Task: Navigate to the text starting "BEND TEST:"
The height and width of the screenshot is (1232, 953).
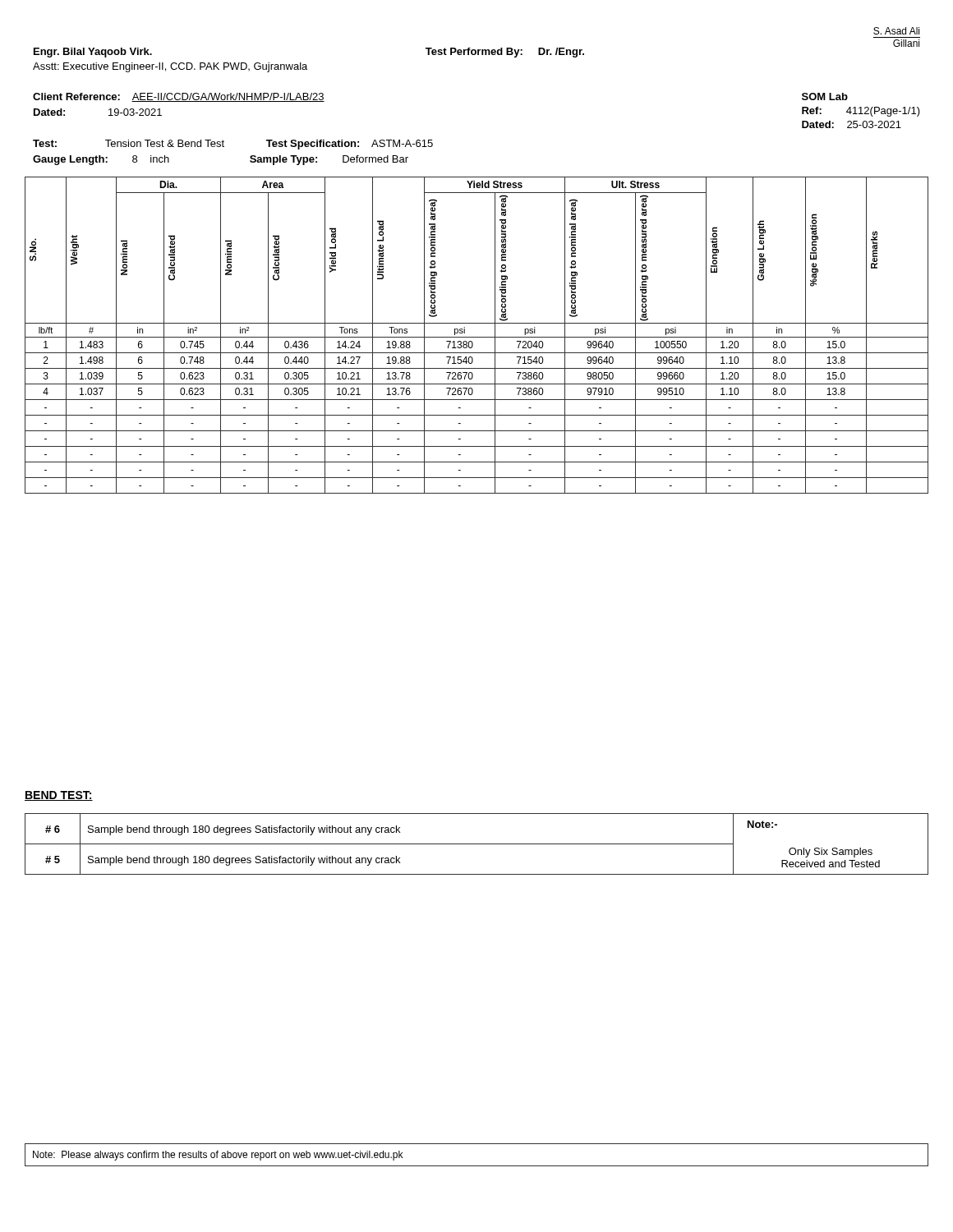Action: point(59,796)
